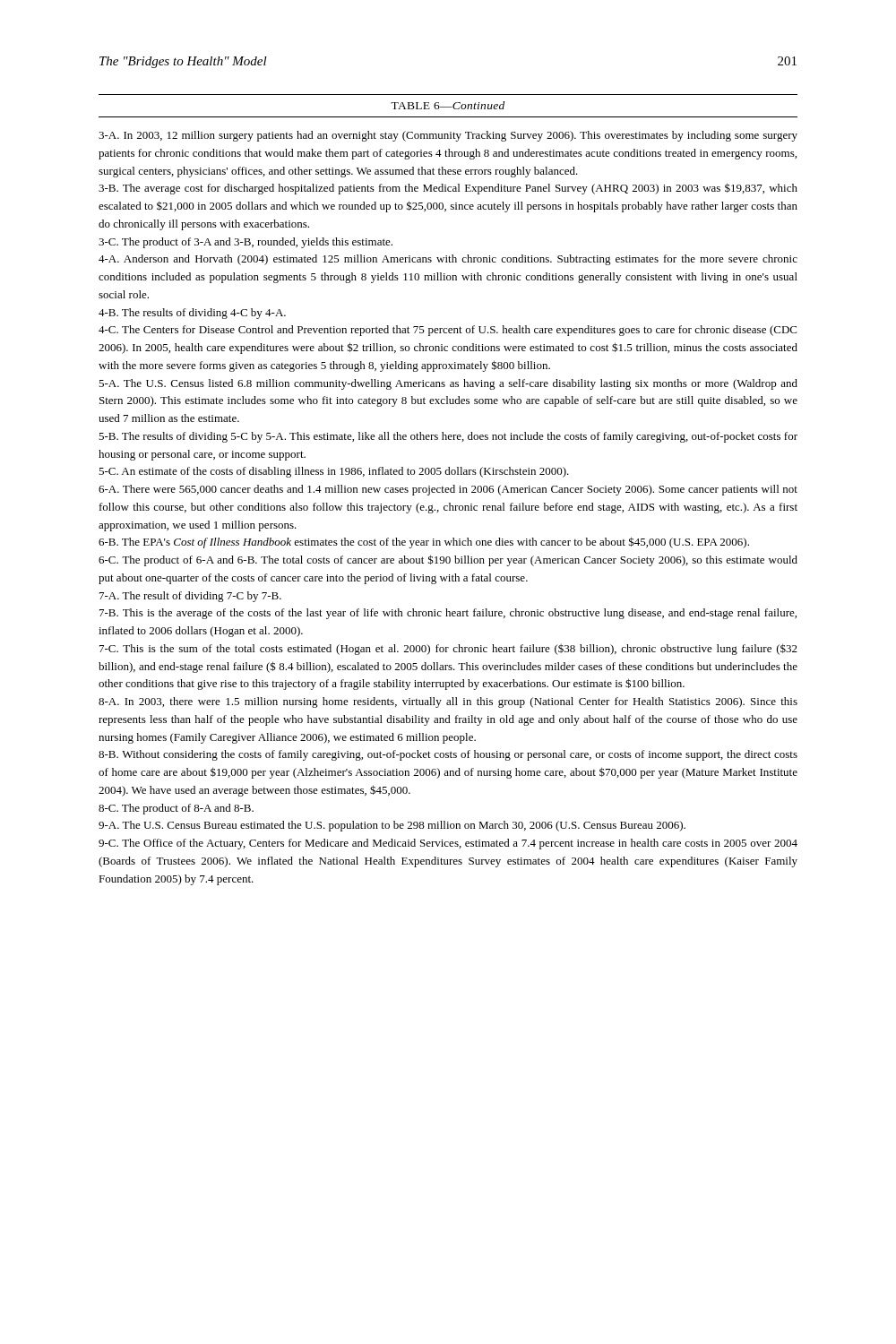The height and width of the screenshot is (1344, 896).
Task: Locate the block of text that opens with "6-C. The product of 6-A and 6-B."
Action: click(x=448, y=569)
